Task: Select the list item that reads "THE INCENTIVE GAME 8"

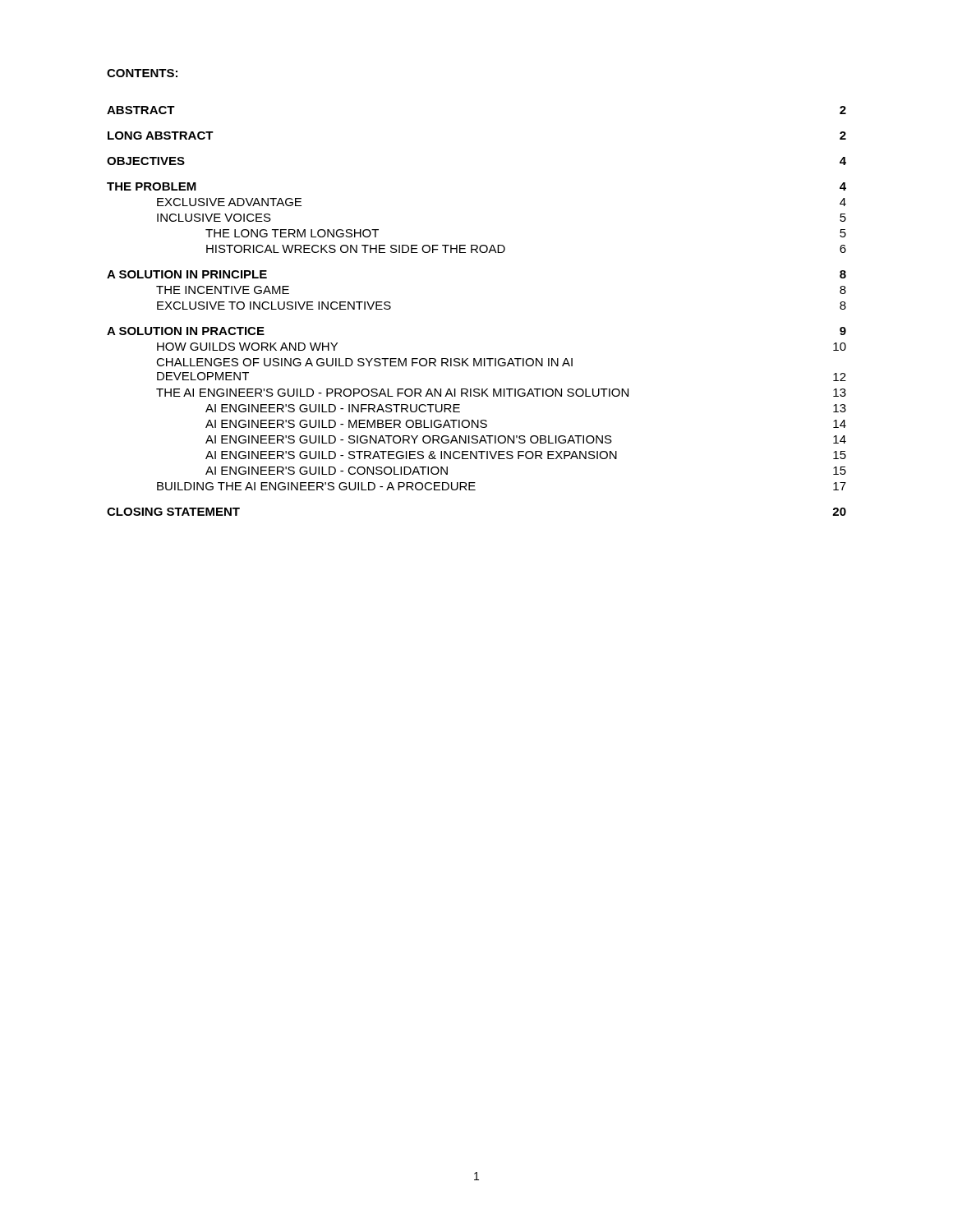Action: click(x=226, y=290)
